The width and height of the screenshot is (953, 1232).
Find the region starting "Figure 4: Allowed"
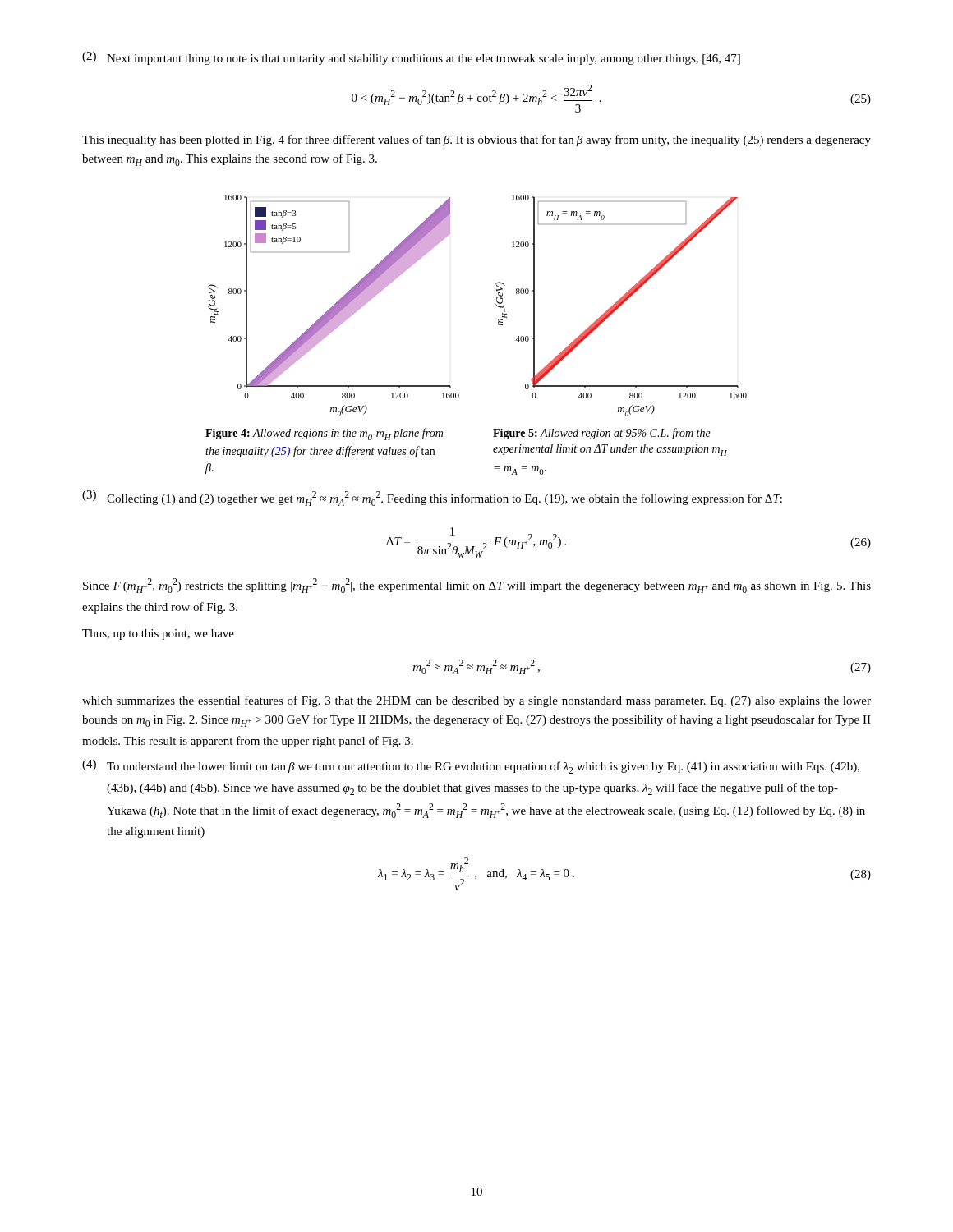coord(324,450)
